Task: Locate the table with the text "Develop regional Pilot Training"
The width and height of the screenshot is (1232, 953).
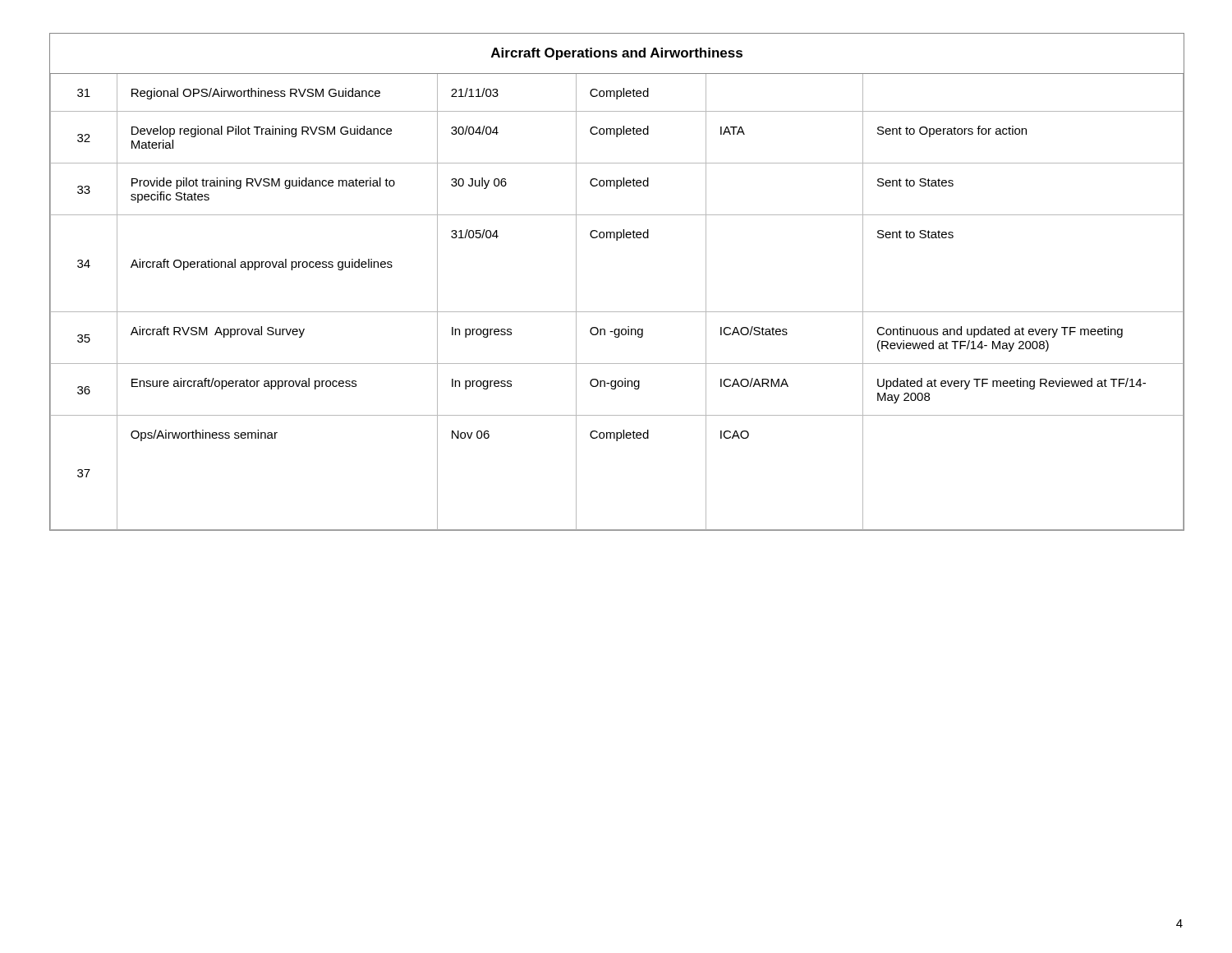Action: click(617, 282)
